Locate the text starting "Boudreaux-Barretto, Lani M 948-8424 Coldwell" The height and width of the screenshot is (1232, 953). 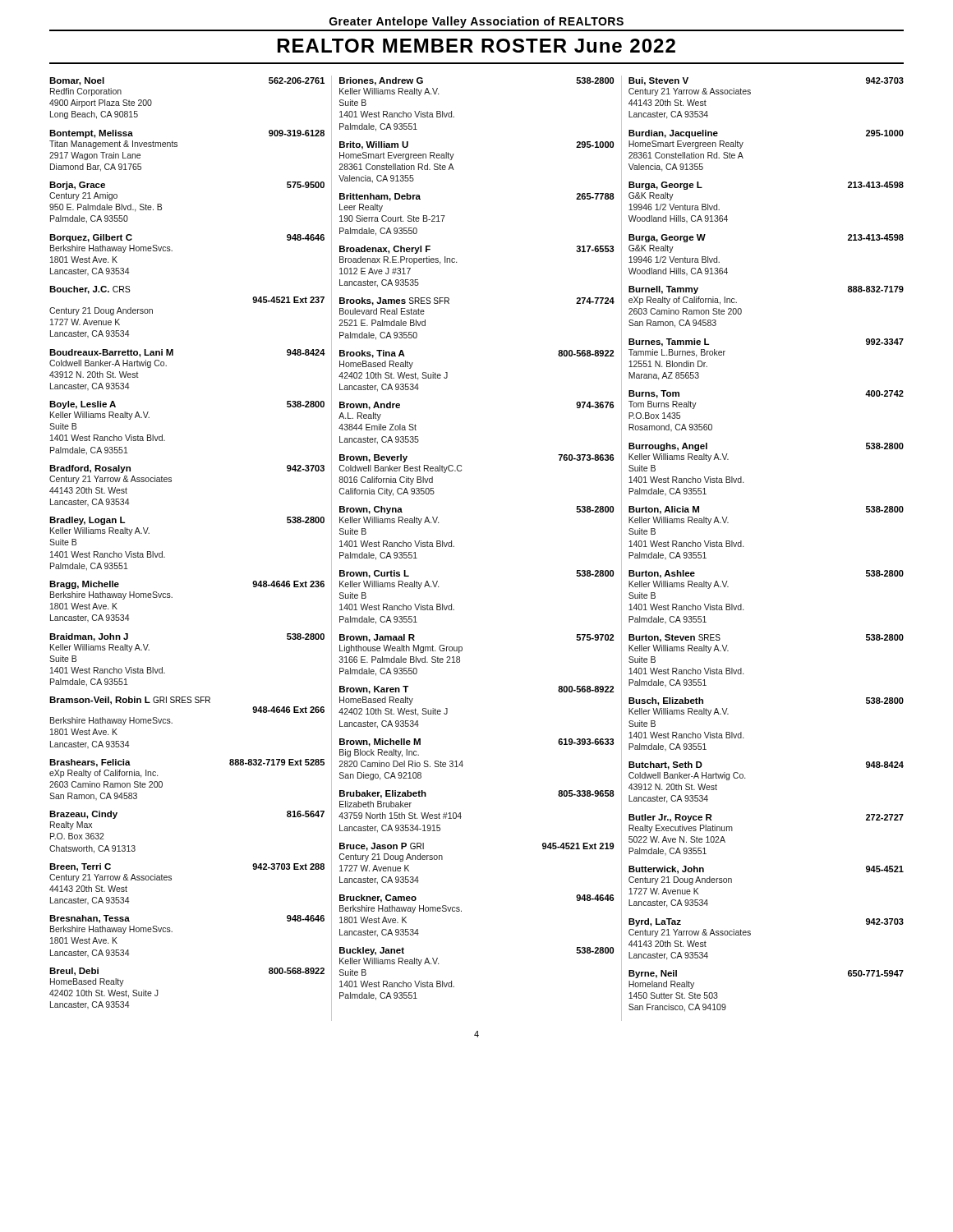115,353
